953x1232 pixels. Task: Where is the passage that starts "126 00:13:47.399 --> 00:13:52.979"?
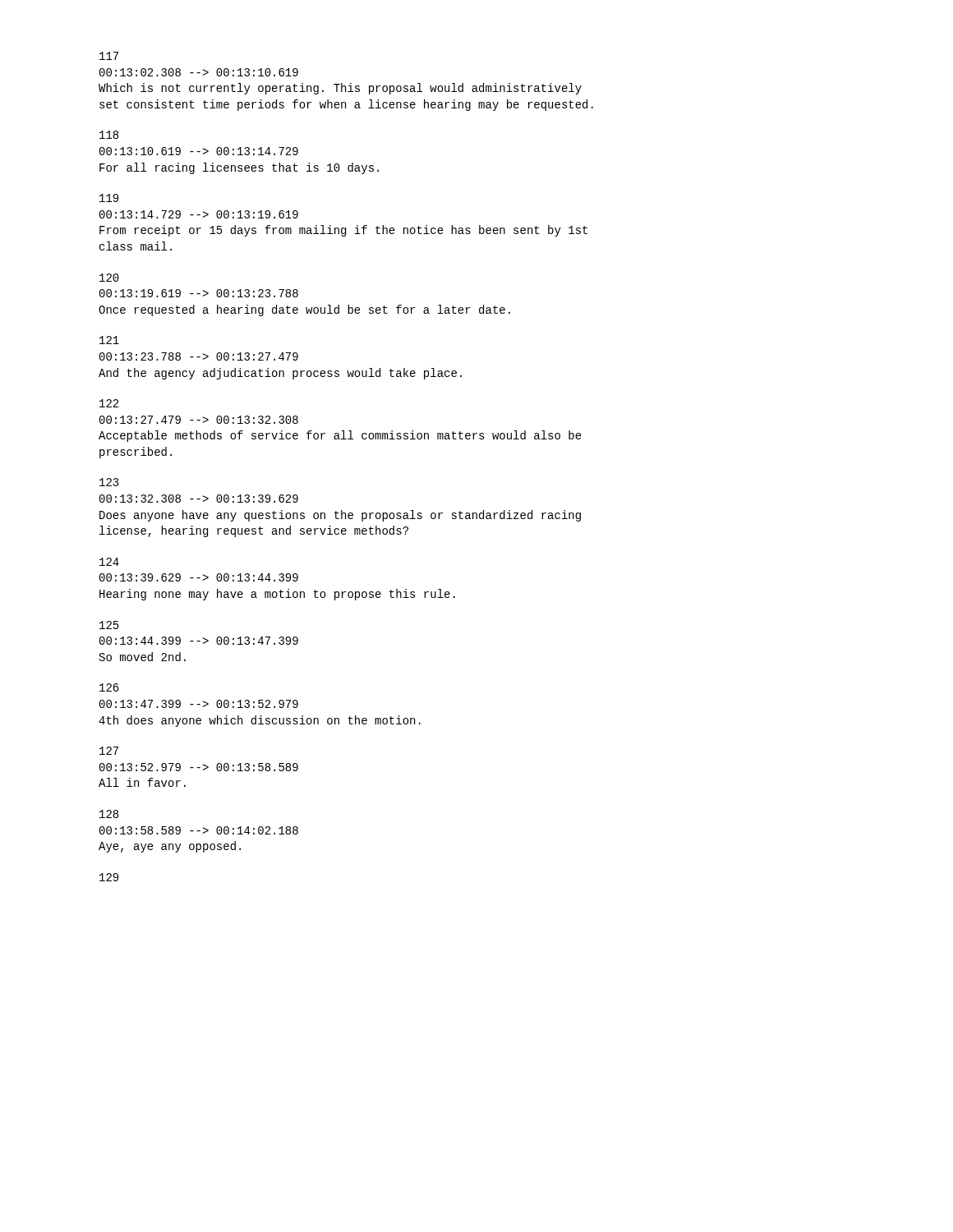coord(109,687)
